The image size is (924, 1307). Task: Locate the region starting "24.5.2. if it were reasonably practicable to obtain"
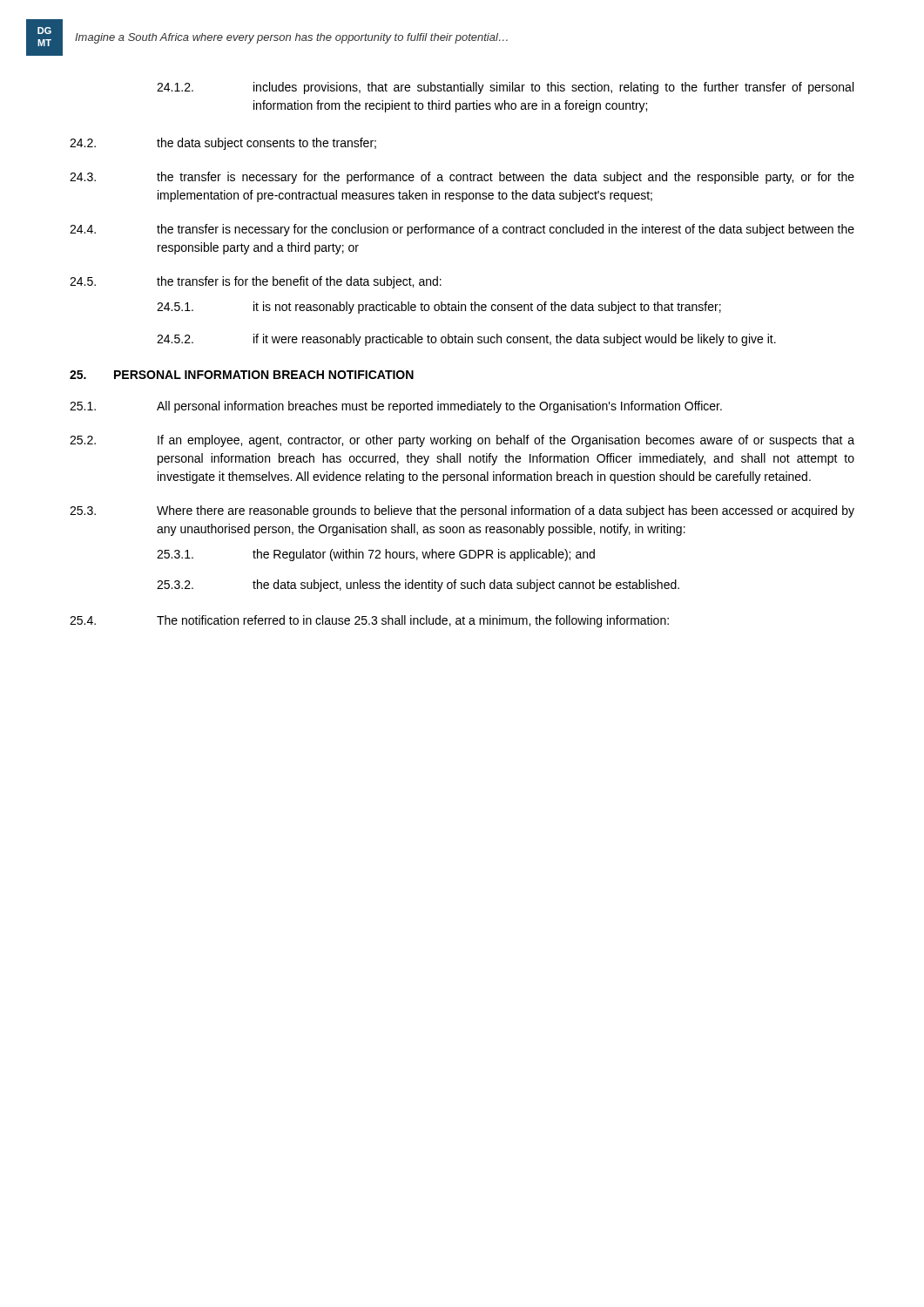tap(506, 339)
